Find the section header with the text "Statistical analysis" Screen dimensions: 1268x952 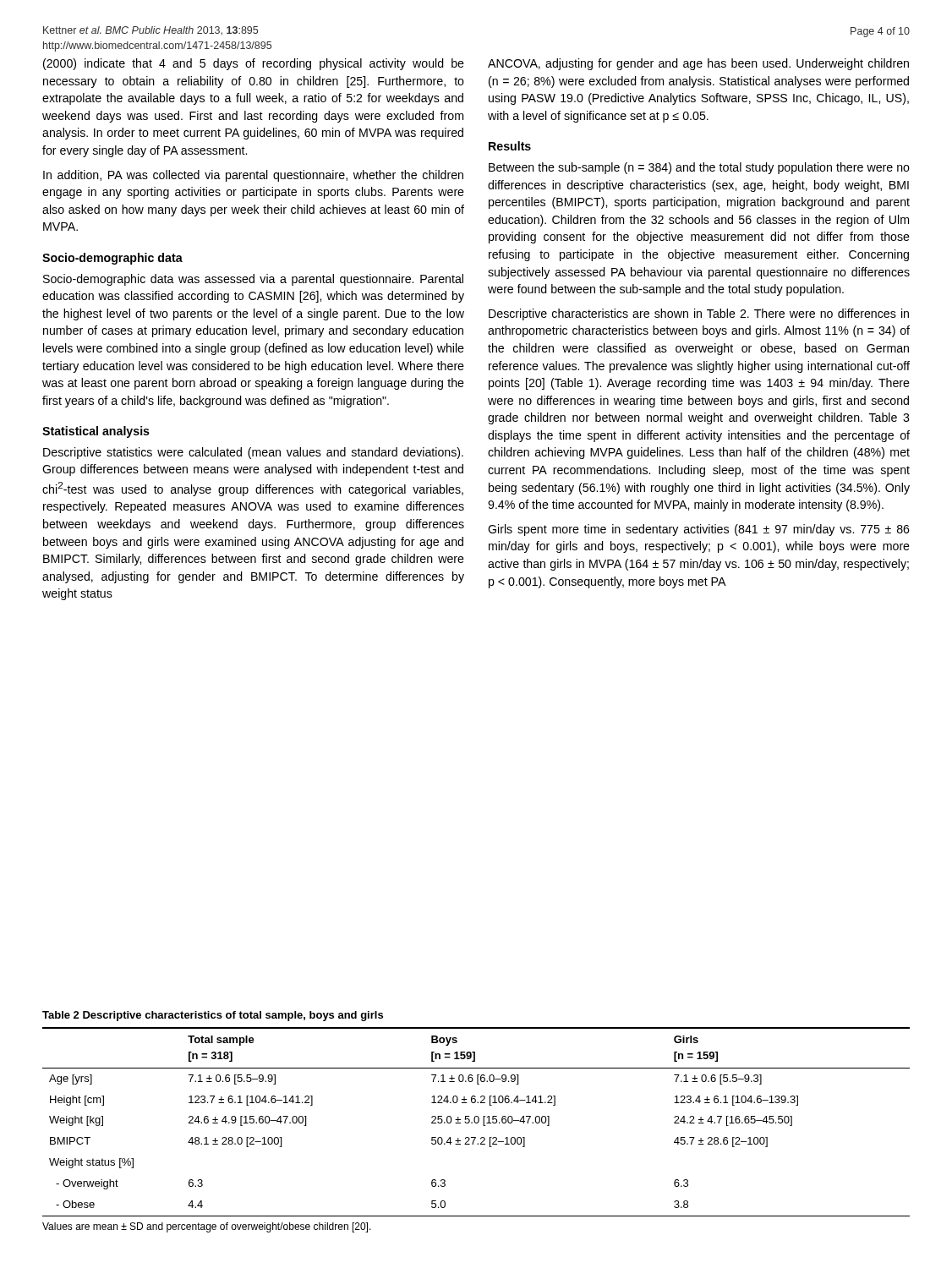tap(96, 431)
